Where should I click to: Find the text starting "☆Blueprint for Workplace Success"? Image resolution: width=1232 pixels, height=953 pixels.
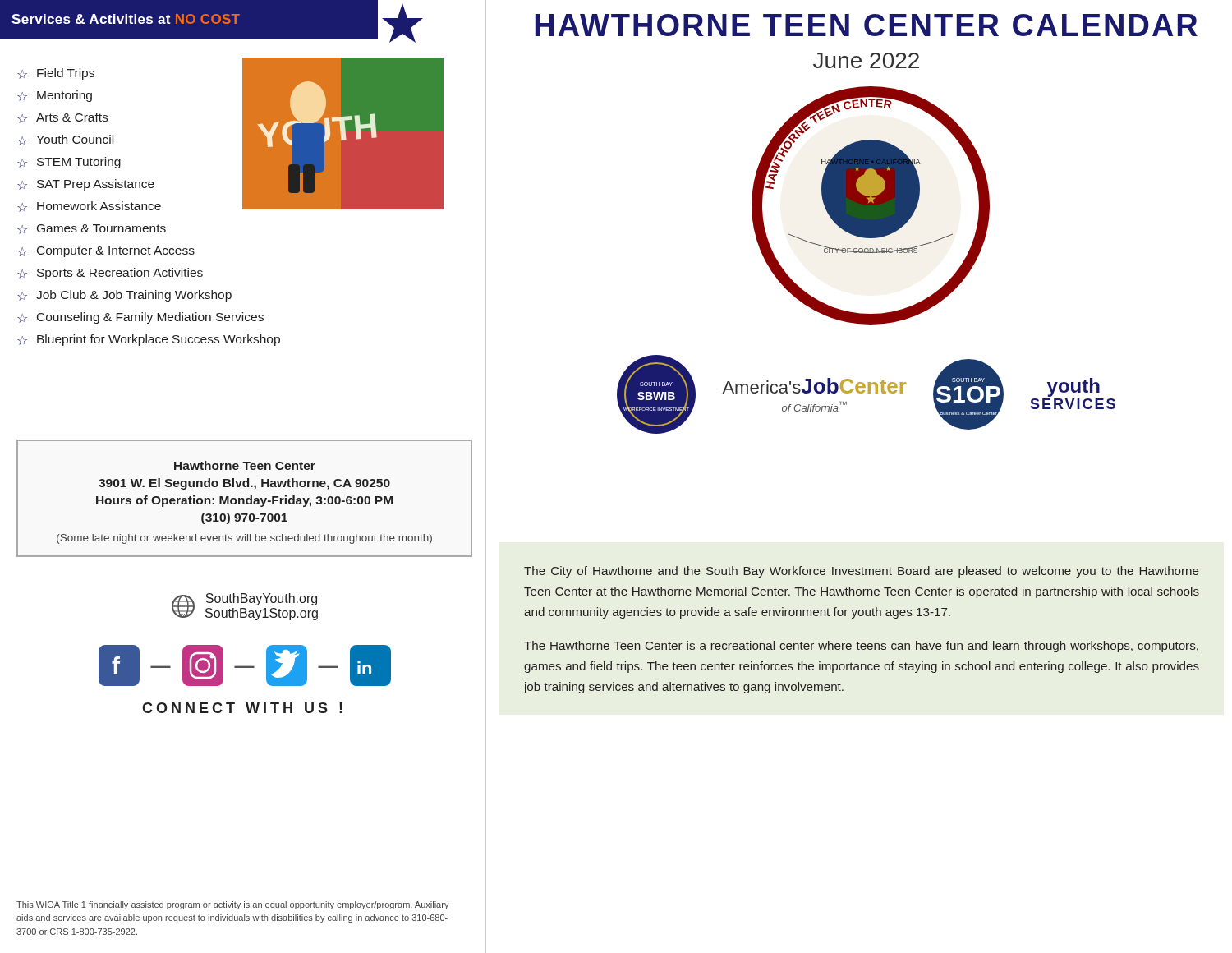(x=148, y=340)
